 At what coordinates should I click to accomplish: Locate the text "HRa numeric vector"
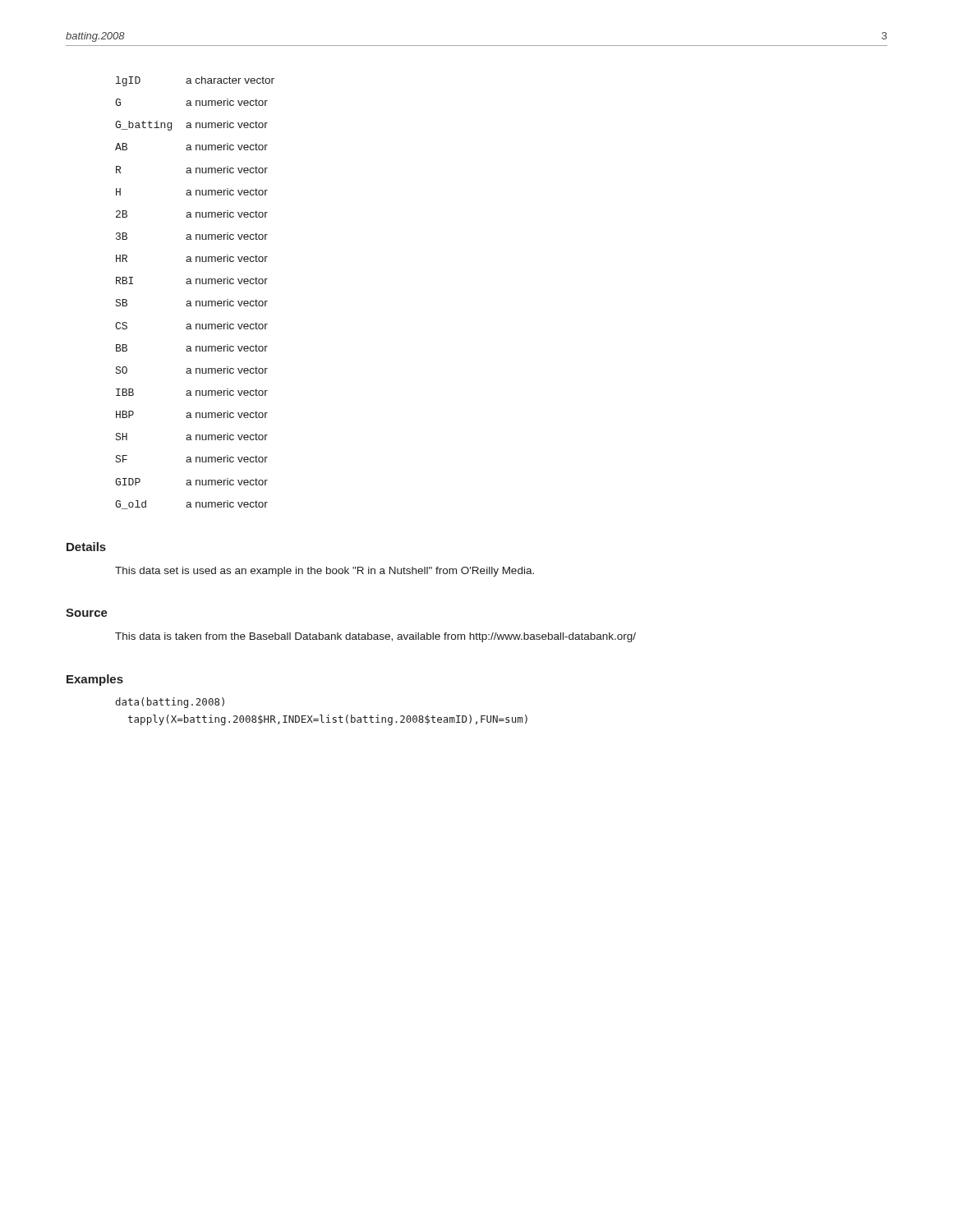[x=191, y=259]
